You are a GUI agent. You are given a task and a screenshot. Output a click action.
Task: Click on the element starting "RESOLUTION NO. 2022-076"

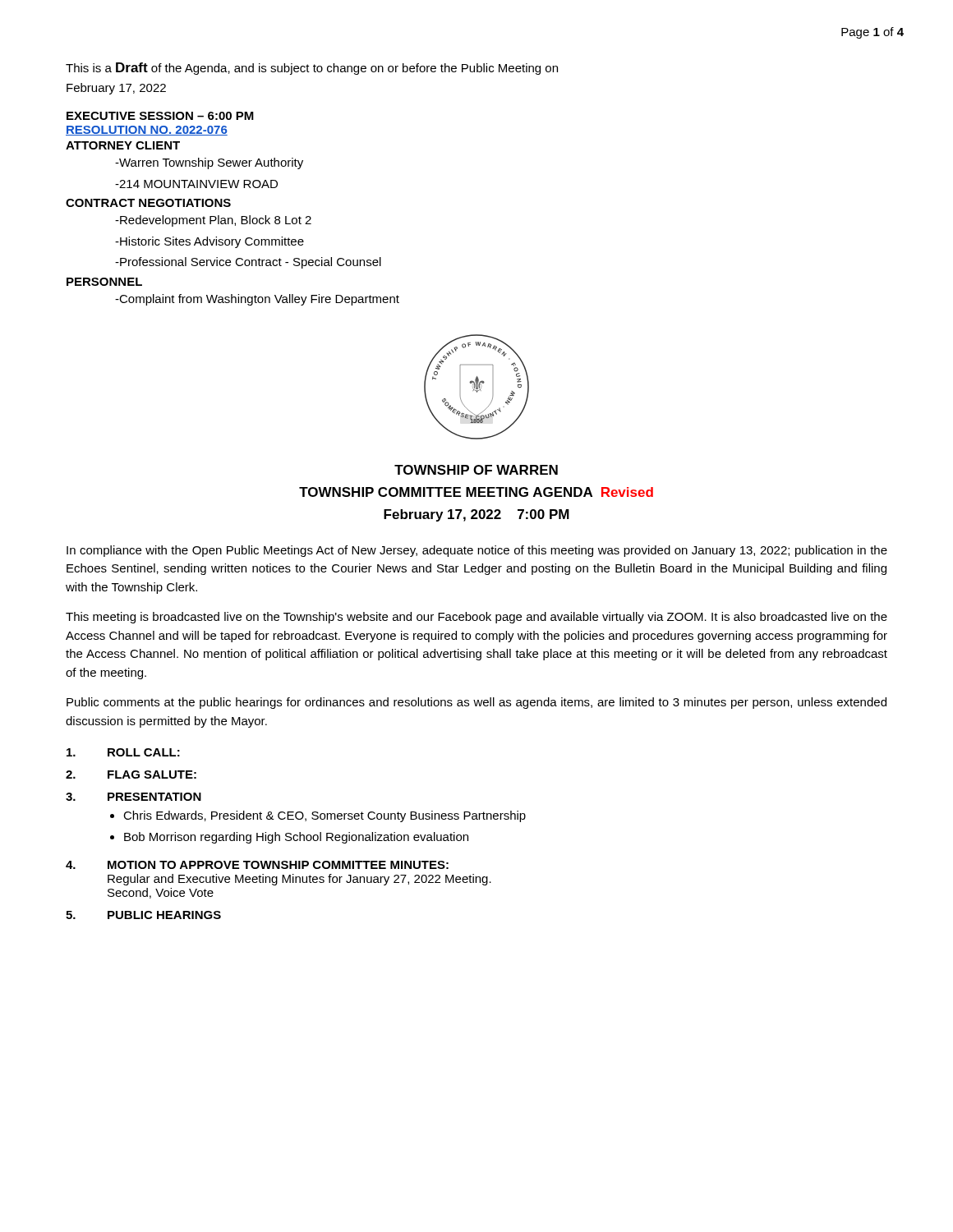(x=147, y=129)
